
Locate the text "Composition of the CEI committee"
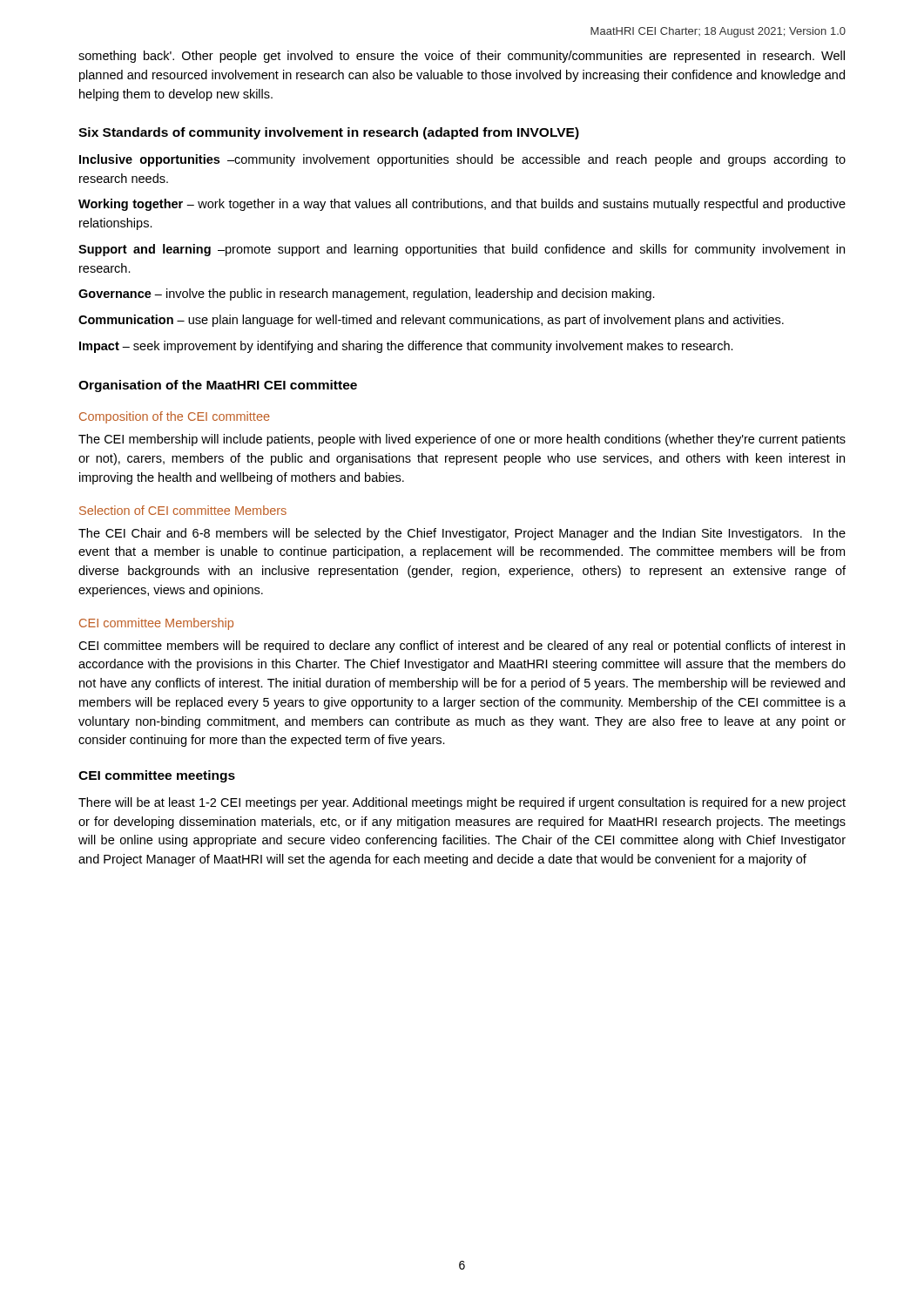[x=174, y=417]
